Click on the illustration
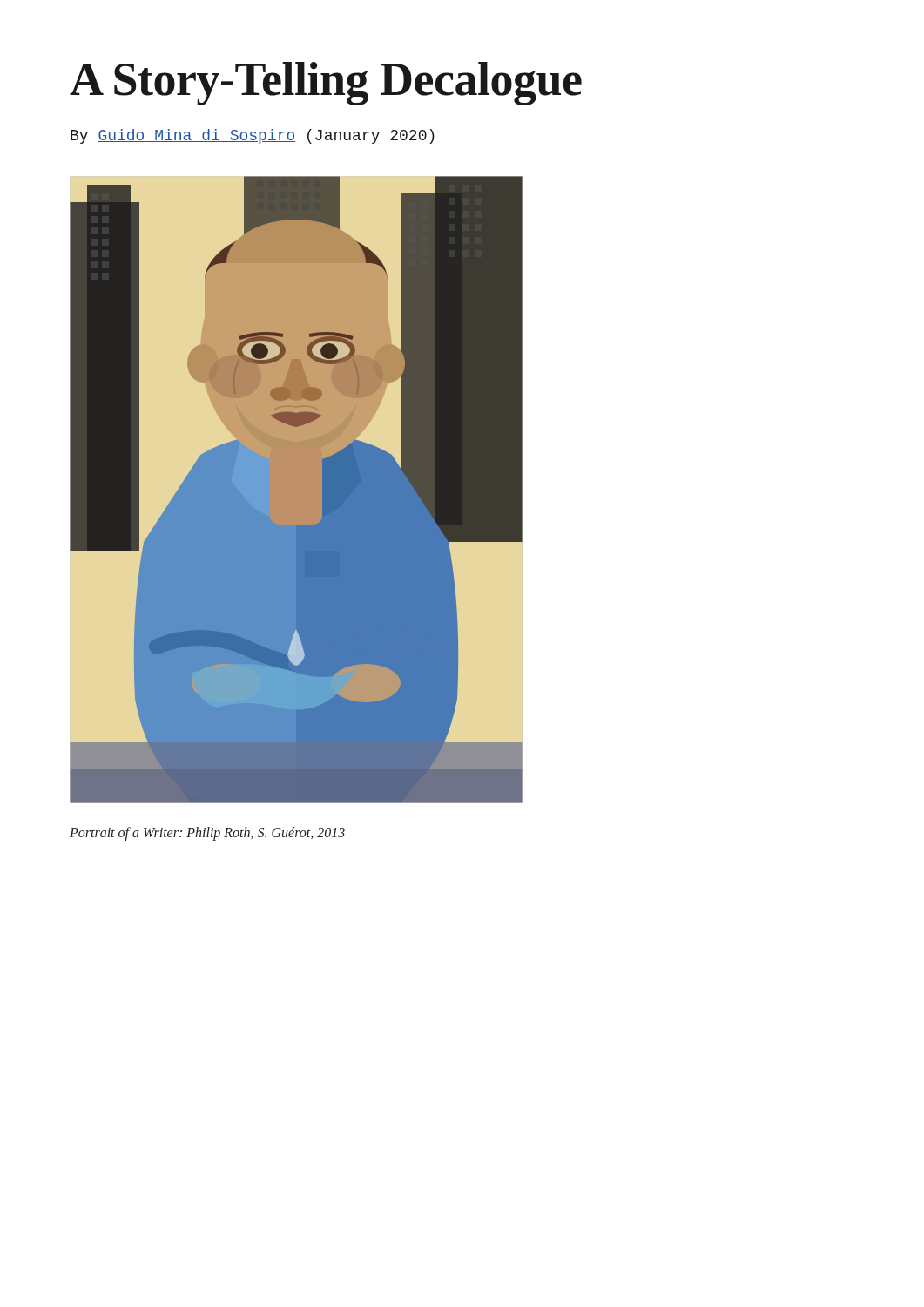 pyautogui.click(x=462, y=491)
